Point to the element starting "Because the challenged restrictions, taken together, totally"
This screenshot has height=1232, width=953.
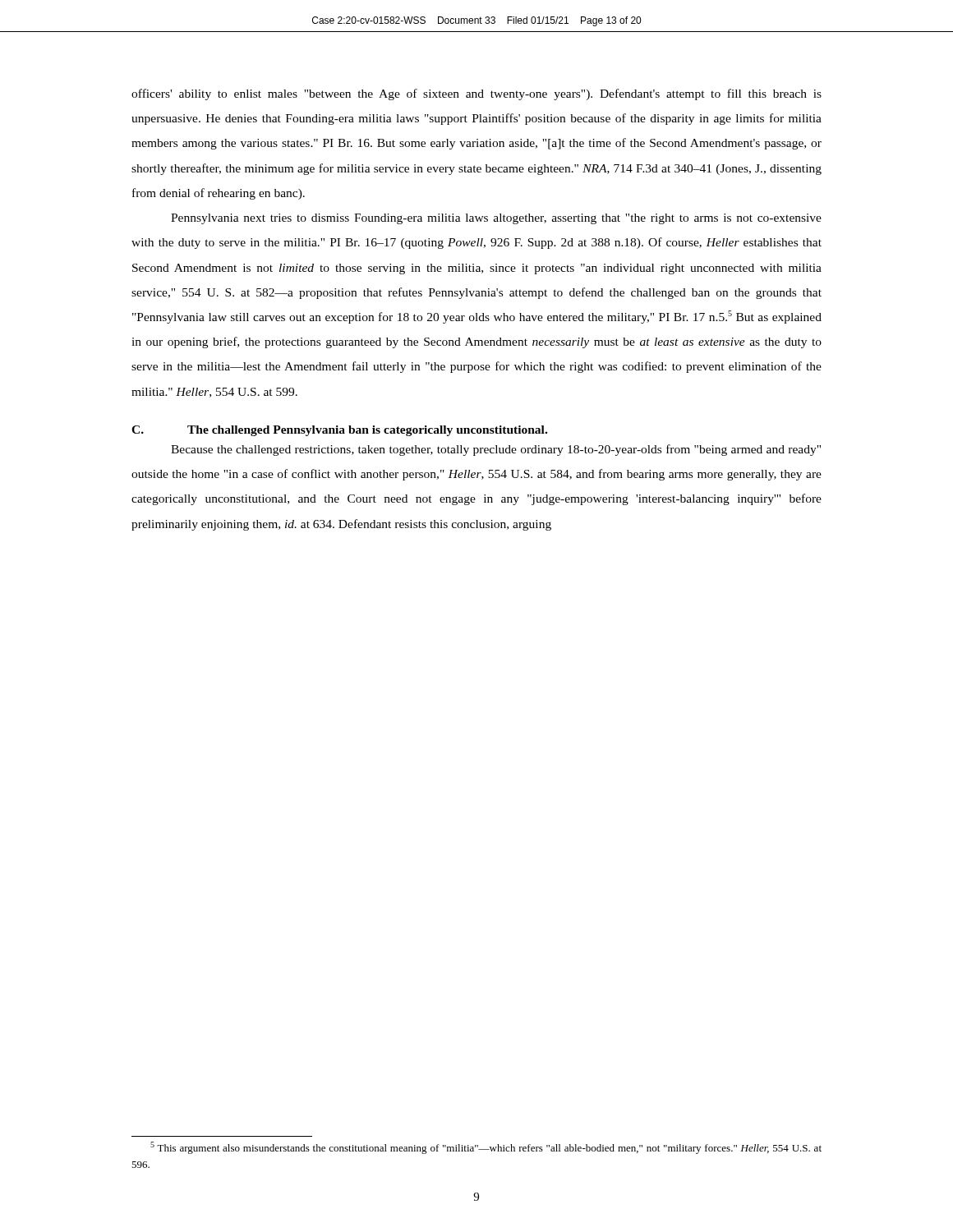point(476,486)
